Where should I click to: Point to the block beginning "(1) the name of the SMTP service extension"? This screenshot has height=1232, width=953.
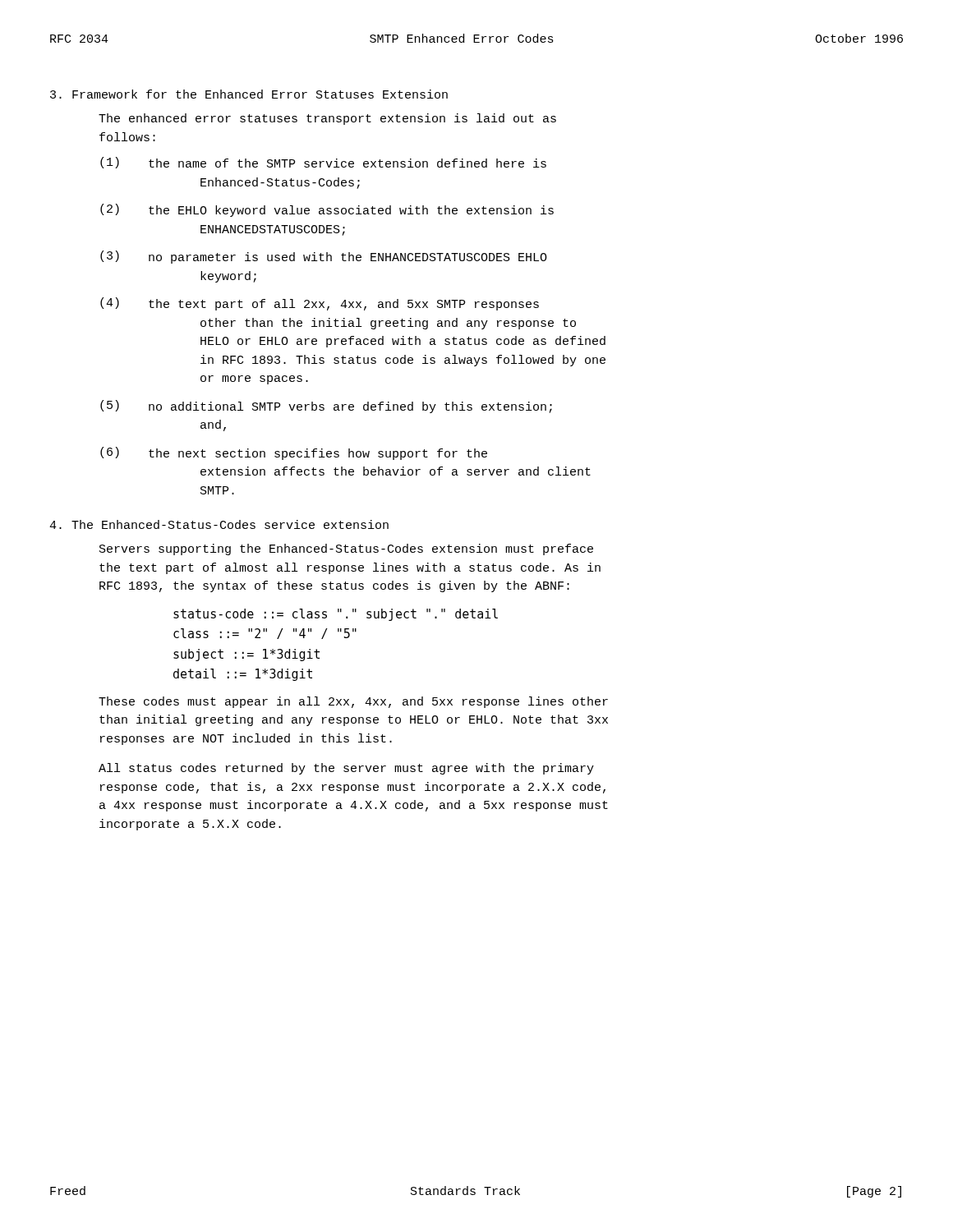point(501,175)
